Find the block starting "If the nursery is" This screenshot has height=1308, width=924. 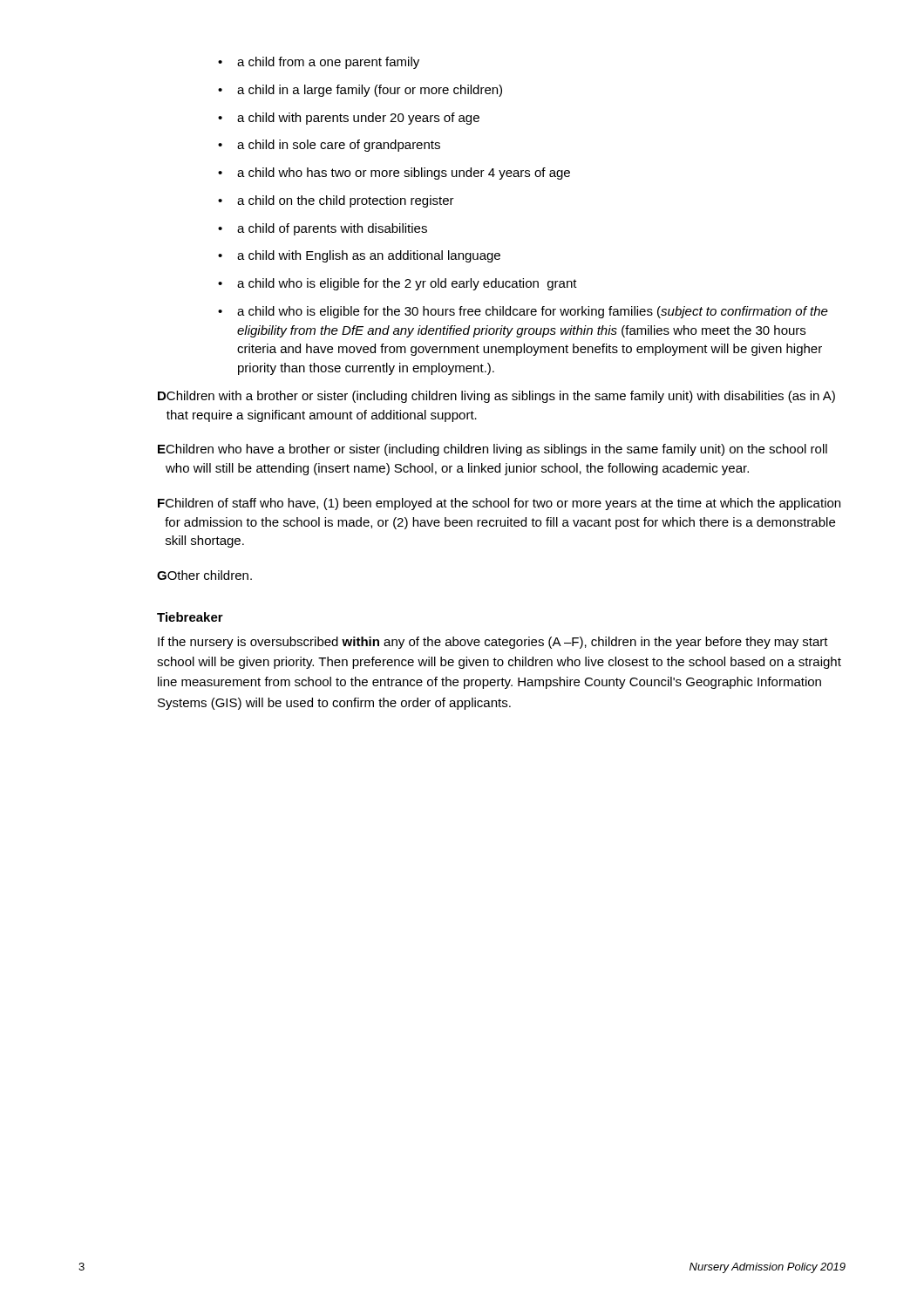(x=499, y=672)
